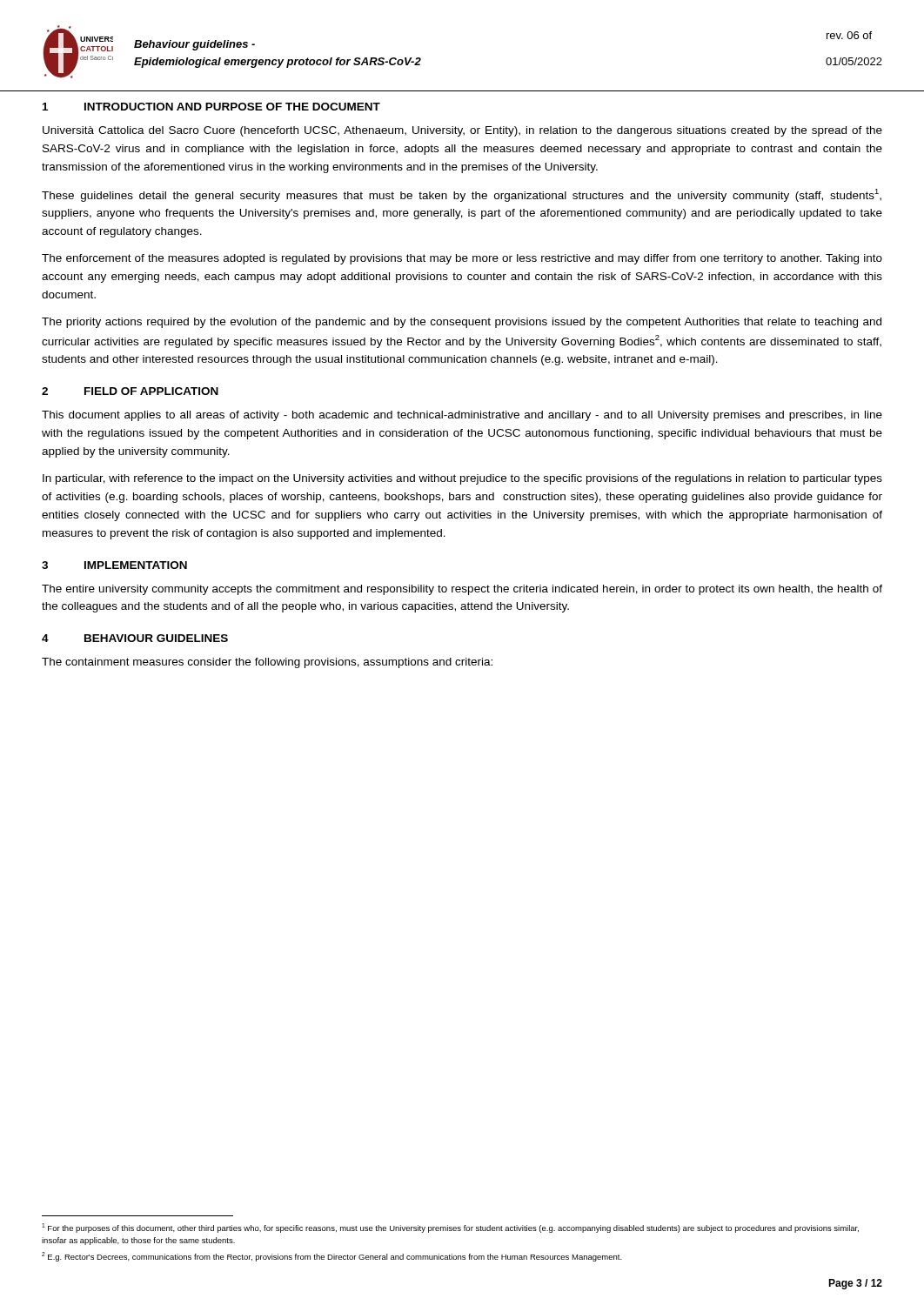Select the element starting "The priority actions required by the evolution"

tap(462, 341)
